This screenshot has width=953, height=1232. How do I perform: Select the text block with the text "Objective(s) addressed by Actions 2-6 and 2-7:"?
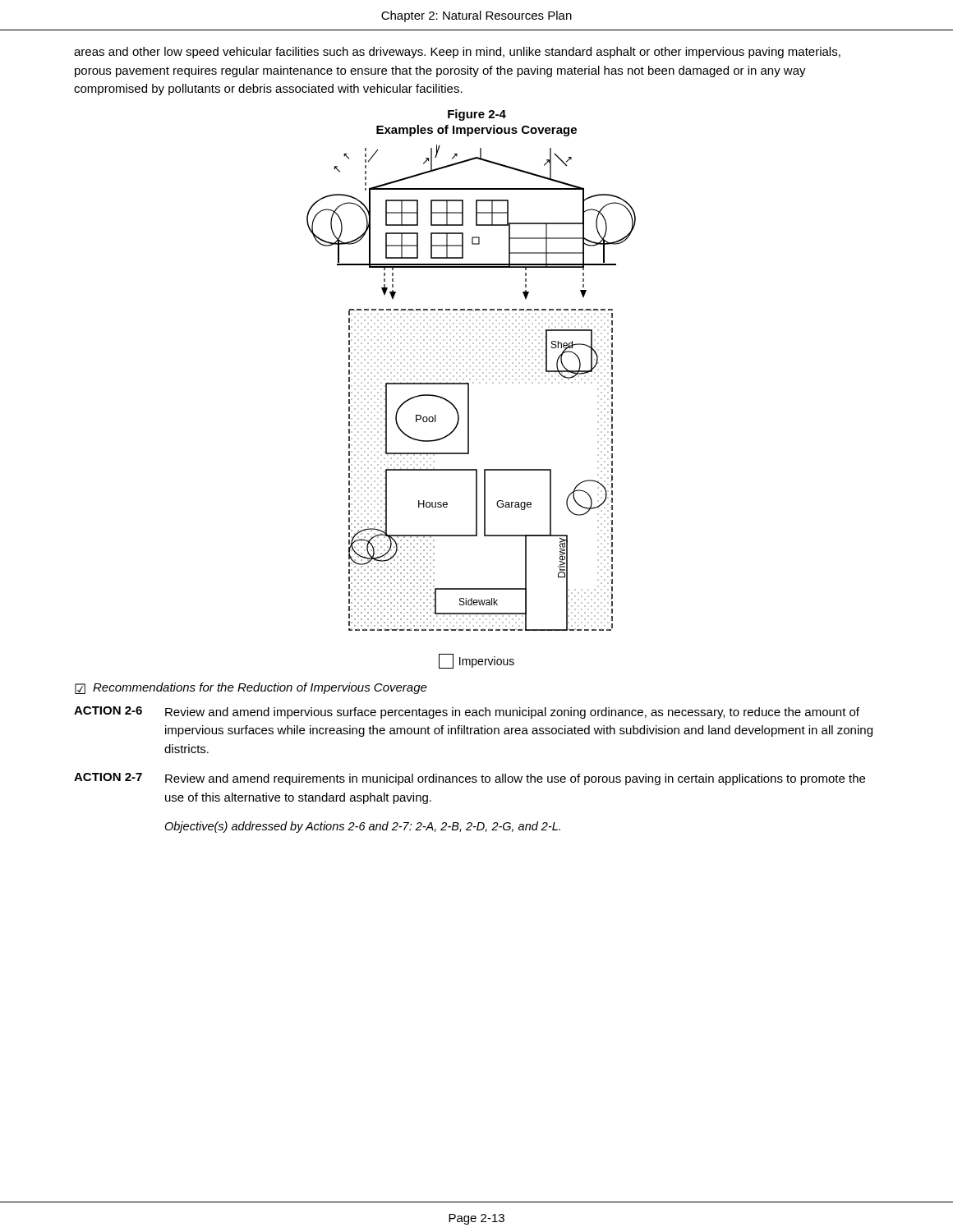coord(363,826)
